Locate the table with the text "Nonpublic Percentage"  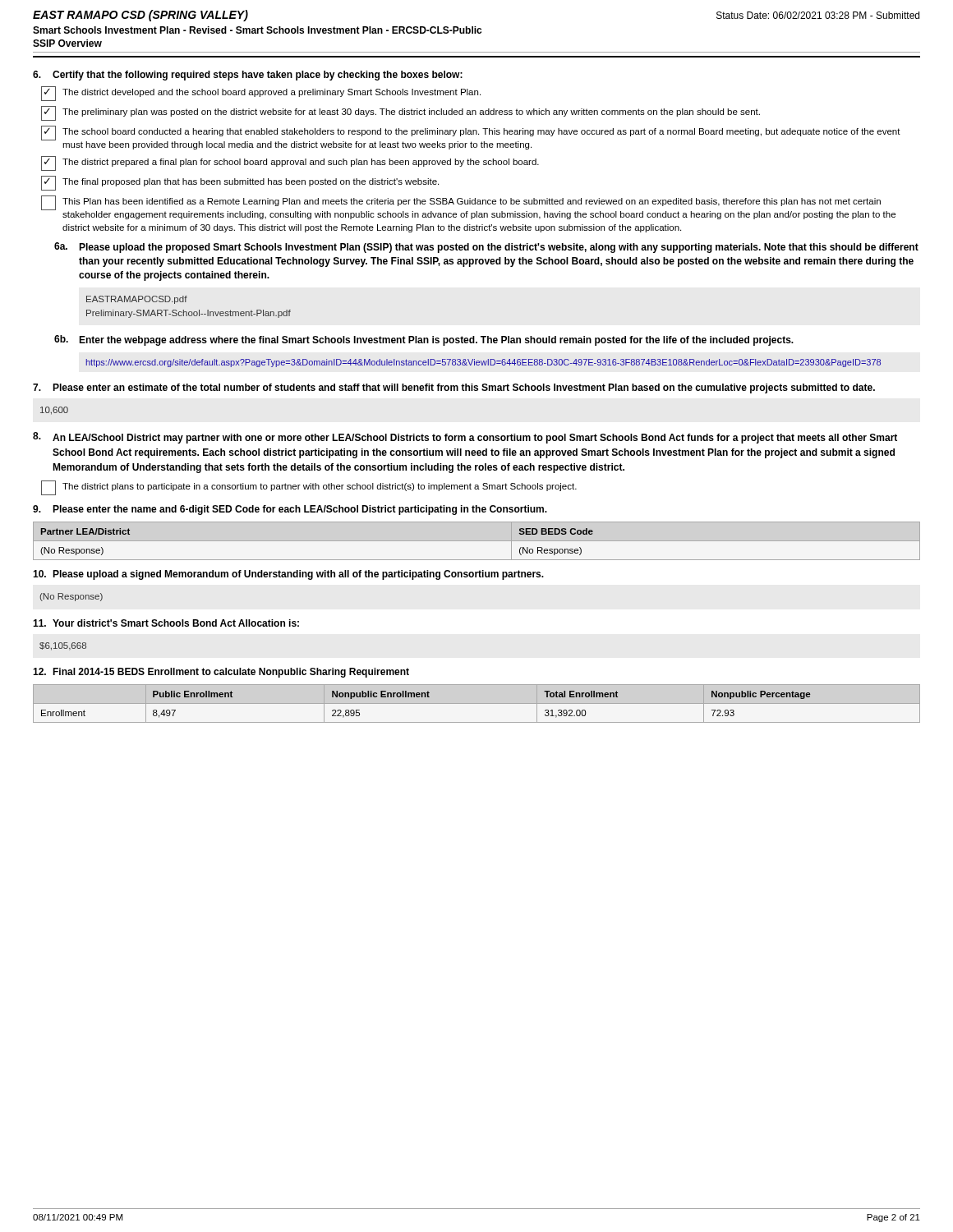[476, 703]
